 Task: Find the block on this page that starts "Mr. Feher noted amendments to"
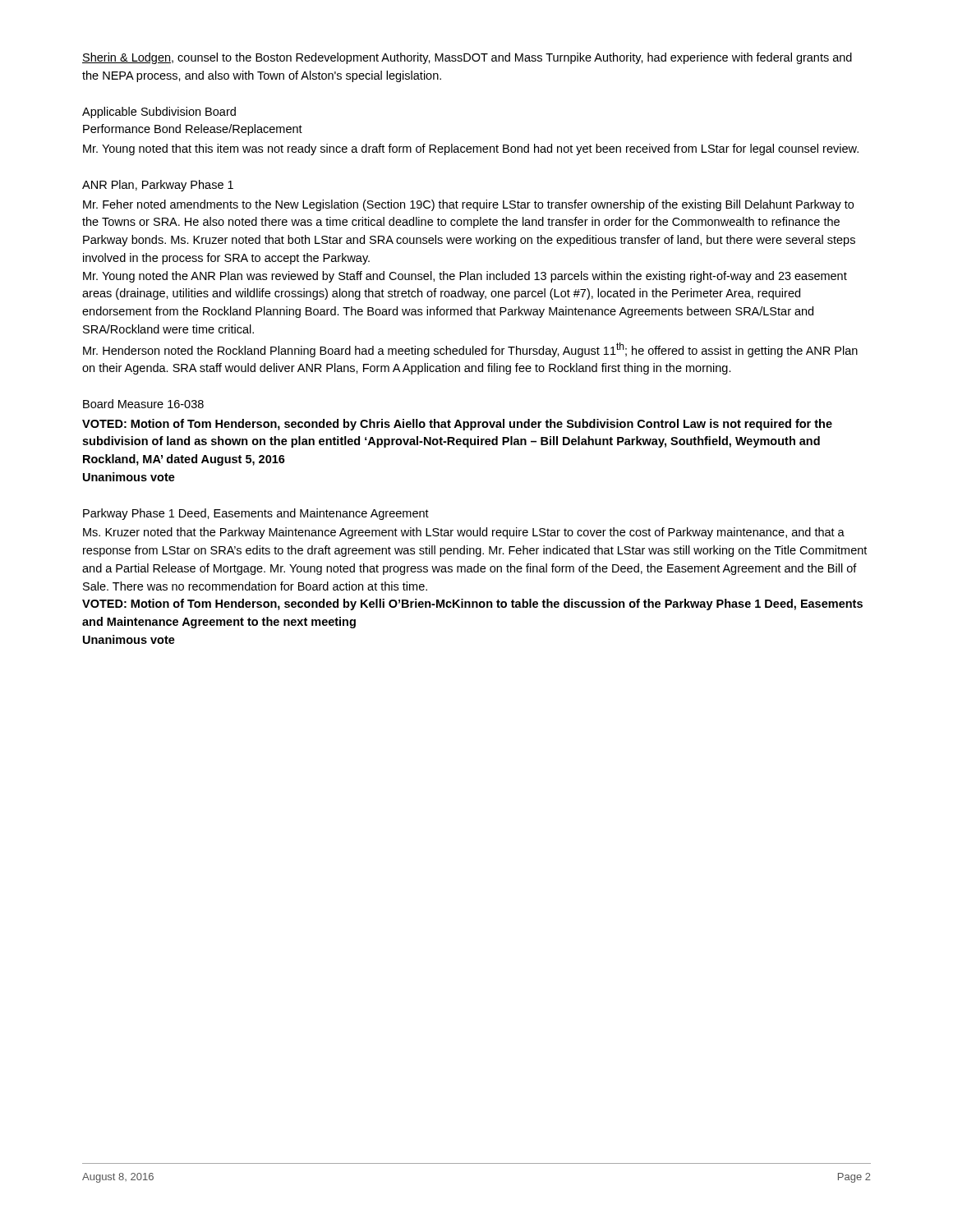(476, 287)
